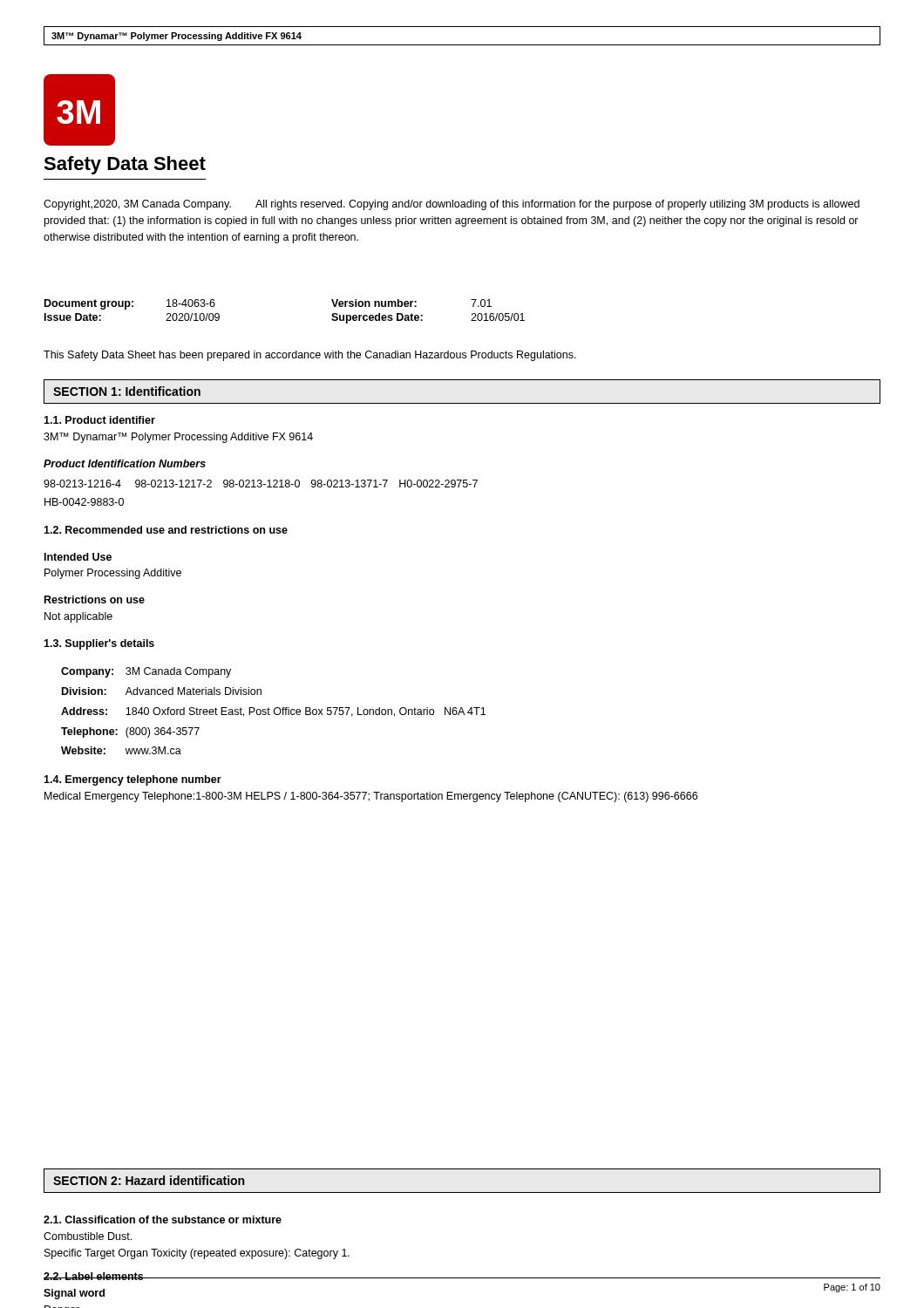Navigate to the text starting "Copyright,2020, 3M Canada"
The height and width of the screenshot is (1308, 924).
pyautogui.click(x=452, y=220)
